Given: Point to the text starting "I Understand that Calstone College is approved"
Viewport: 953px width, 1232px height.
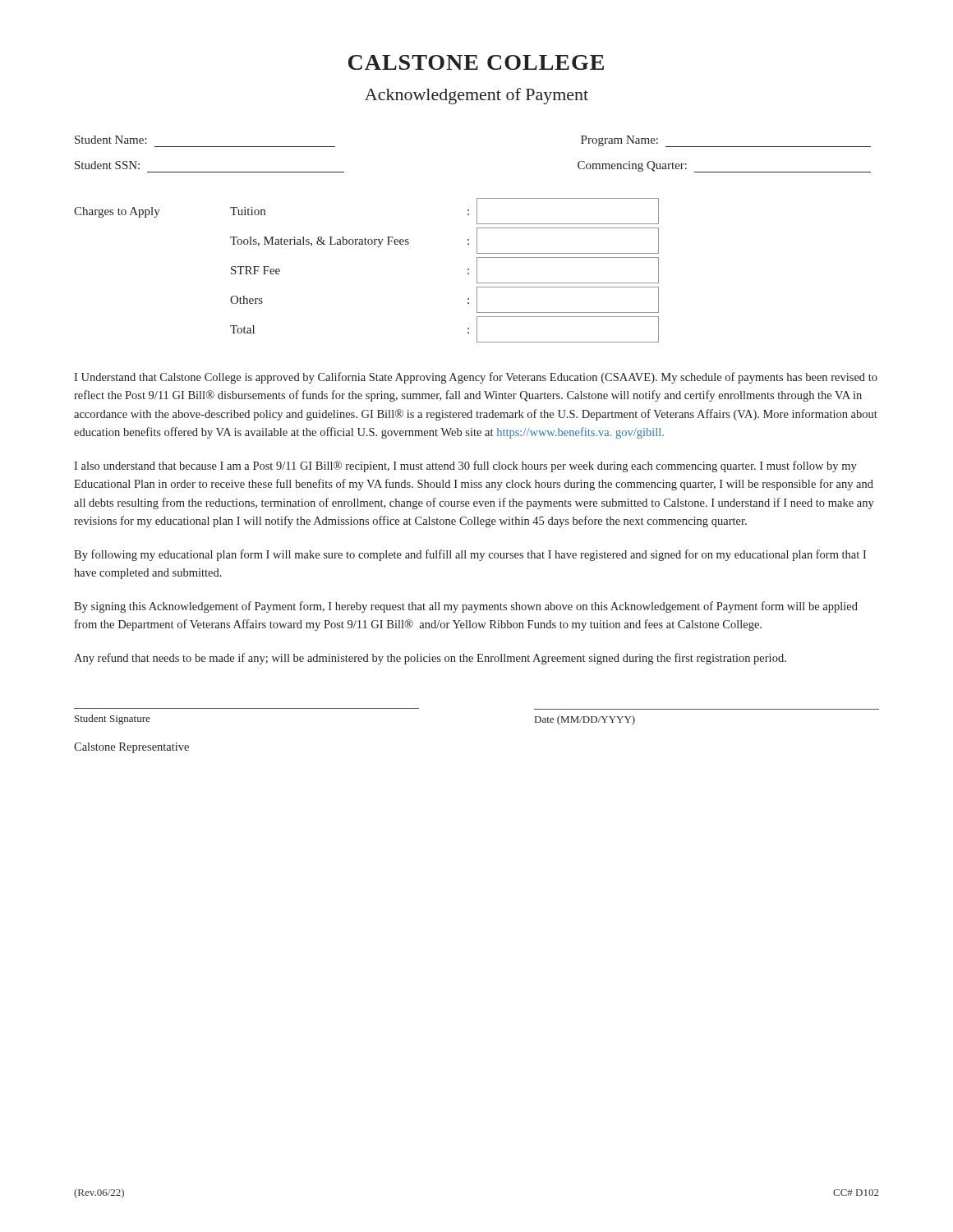Looking at the screenshot, I should pos(476,405).
